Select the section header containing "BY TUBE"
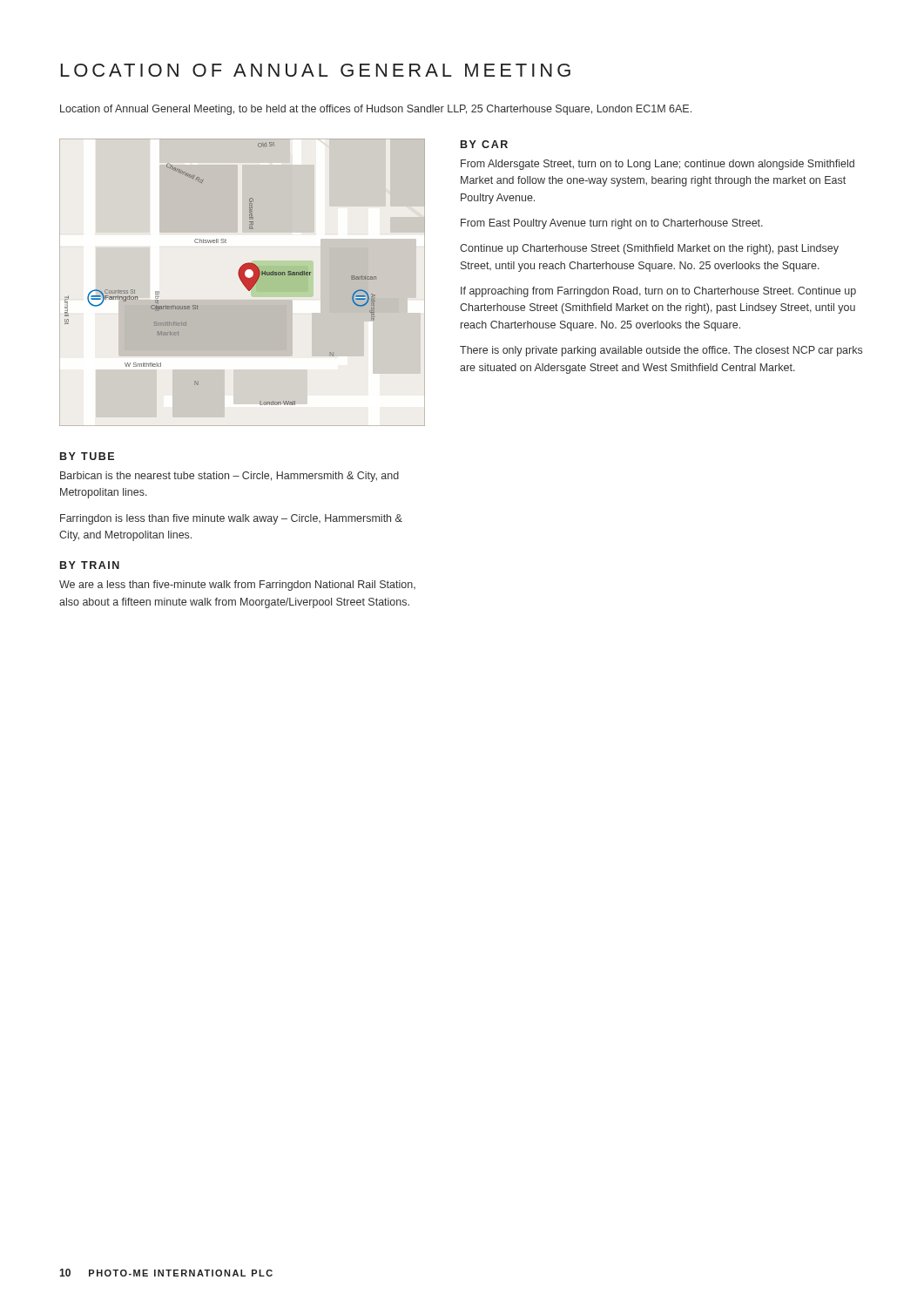The height and width of the screenshot is (1307, 924). (88, 456)
